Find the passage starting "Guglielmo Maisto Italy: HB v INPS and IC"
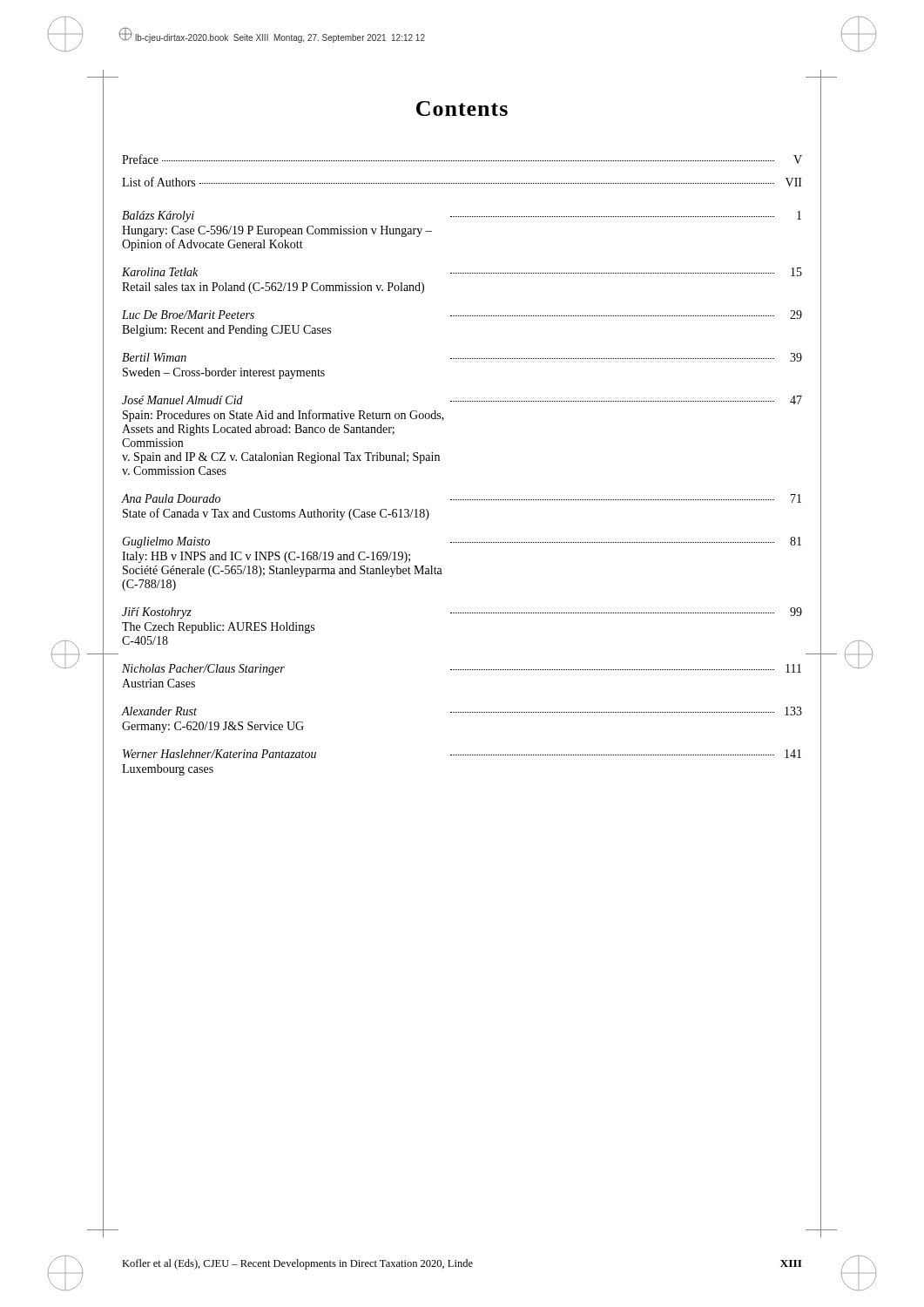The height and width of the screenshot is (1307, 924). point(462,542)
